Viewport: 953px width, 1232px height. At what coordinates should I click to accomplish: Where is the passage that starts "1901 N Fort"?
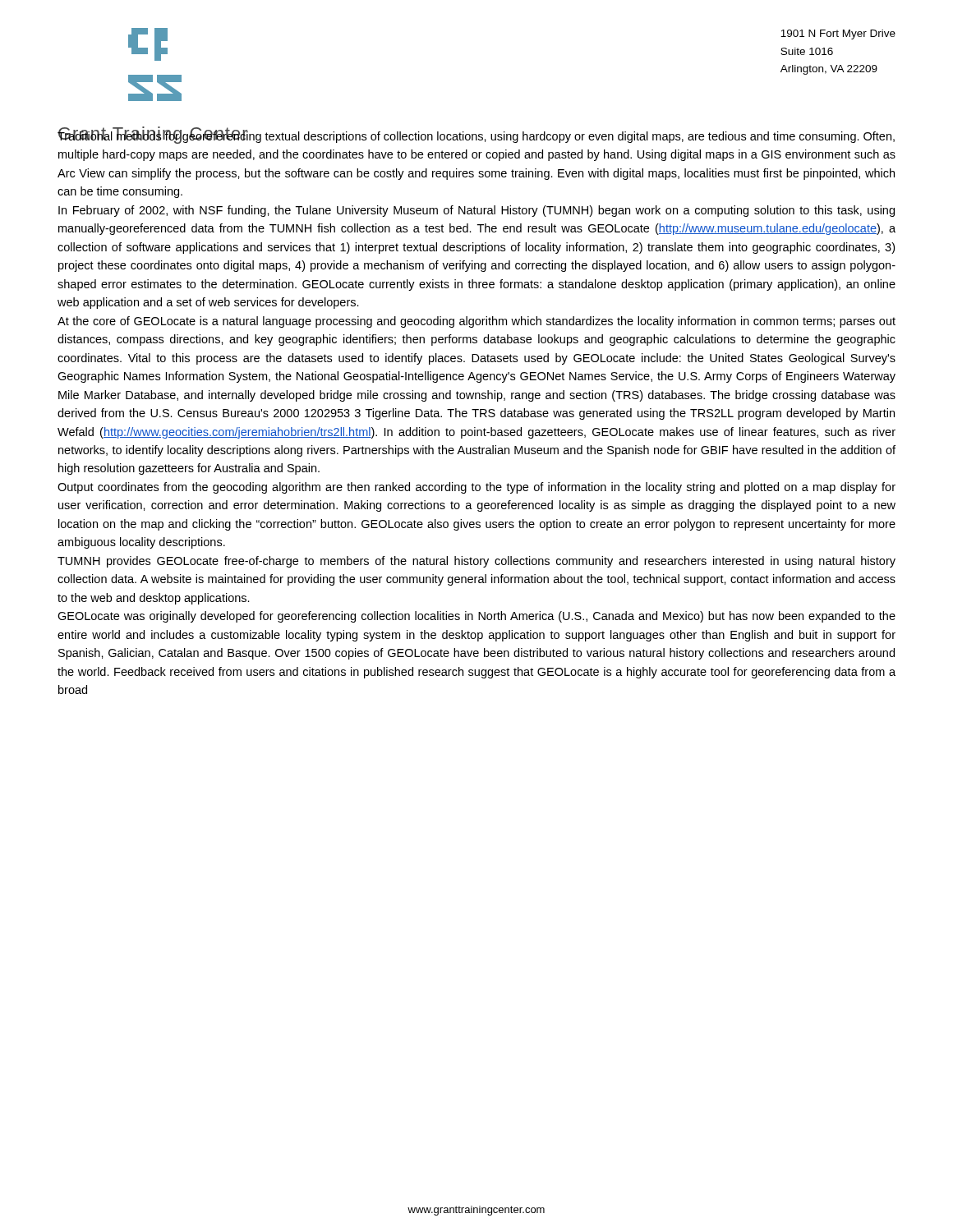[x=838, y=51]
